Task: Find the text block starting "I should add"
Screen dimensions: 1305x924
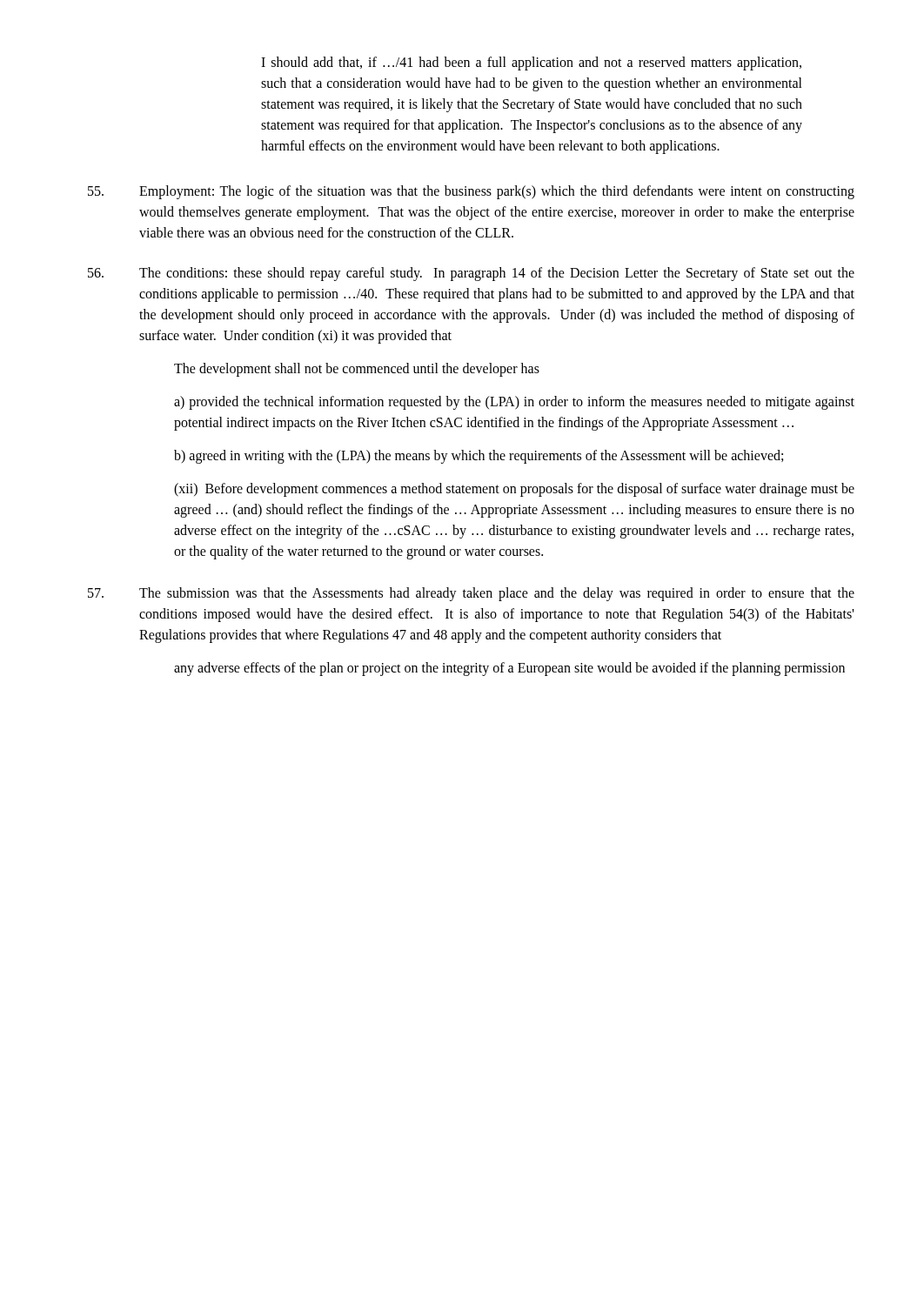Action: click(x=532, y=104)
